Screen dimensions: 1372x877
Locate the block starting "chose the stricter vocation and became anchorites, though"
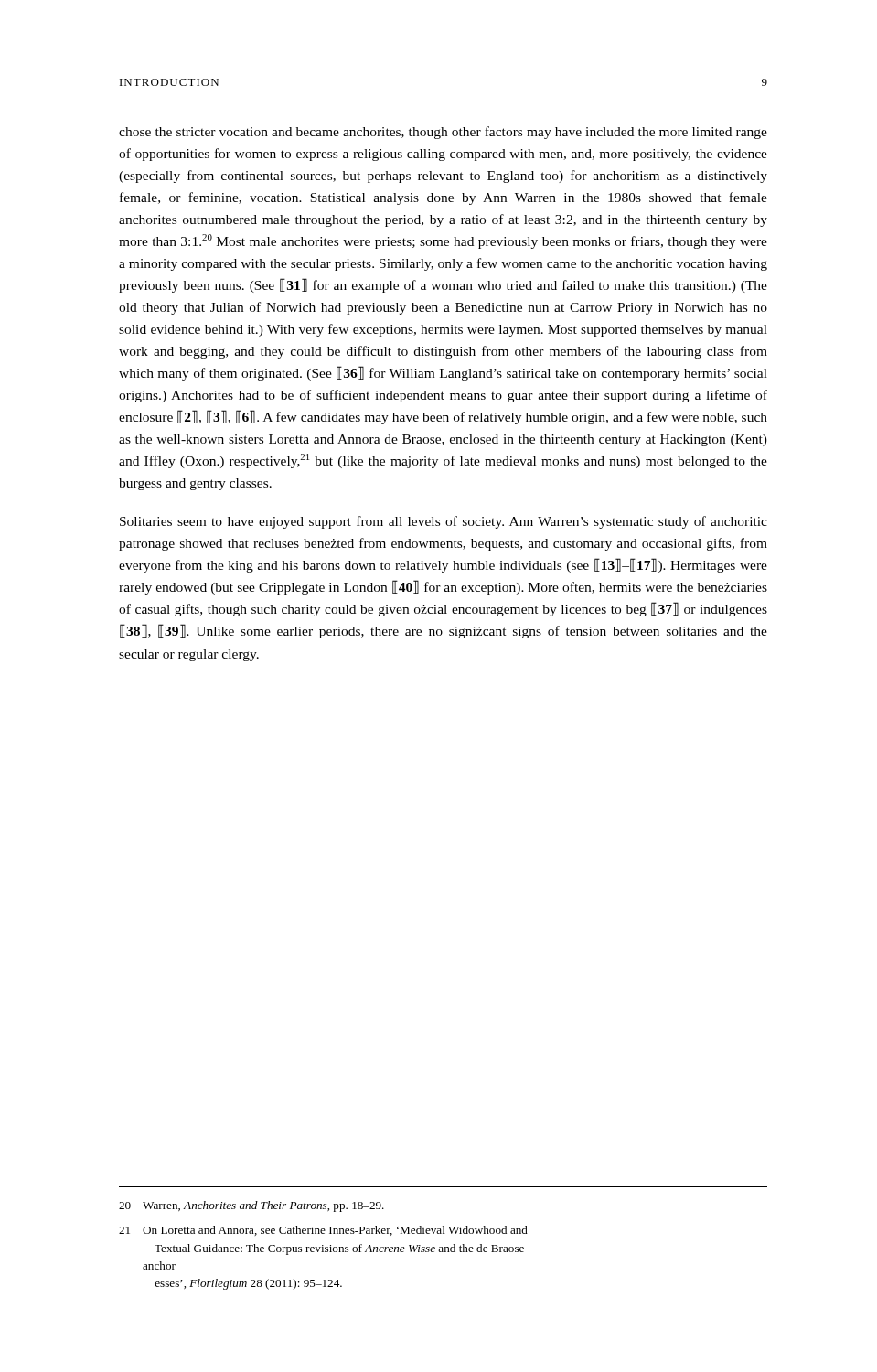tap(443, 393)
